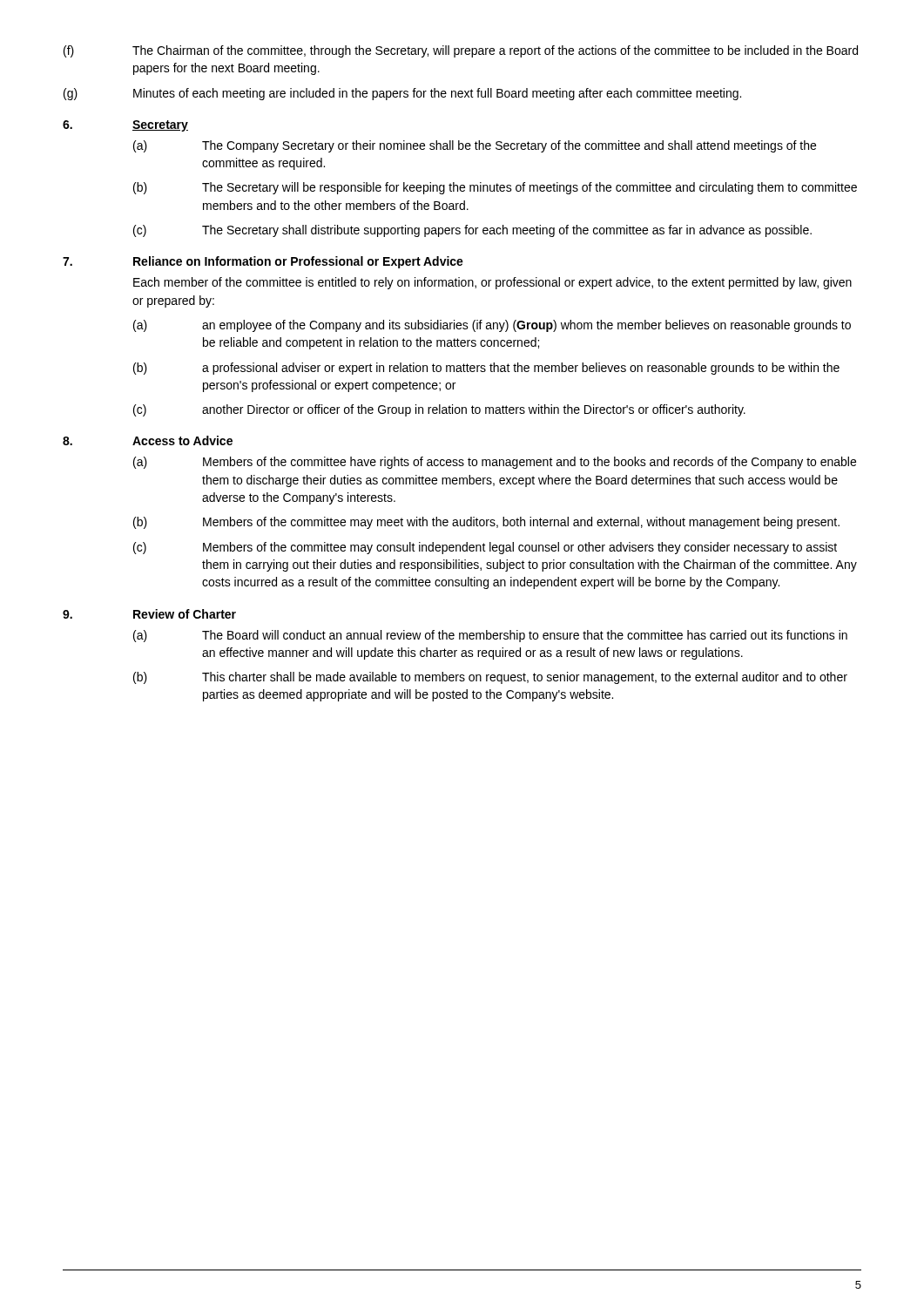
Task: Locate the list item that reads "(c) another Director or"
Action: coord(462,410)
